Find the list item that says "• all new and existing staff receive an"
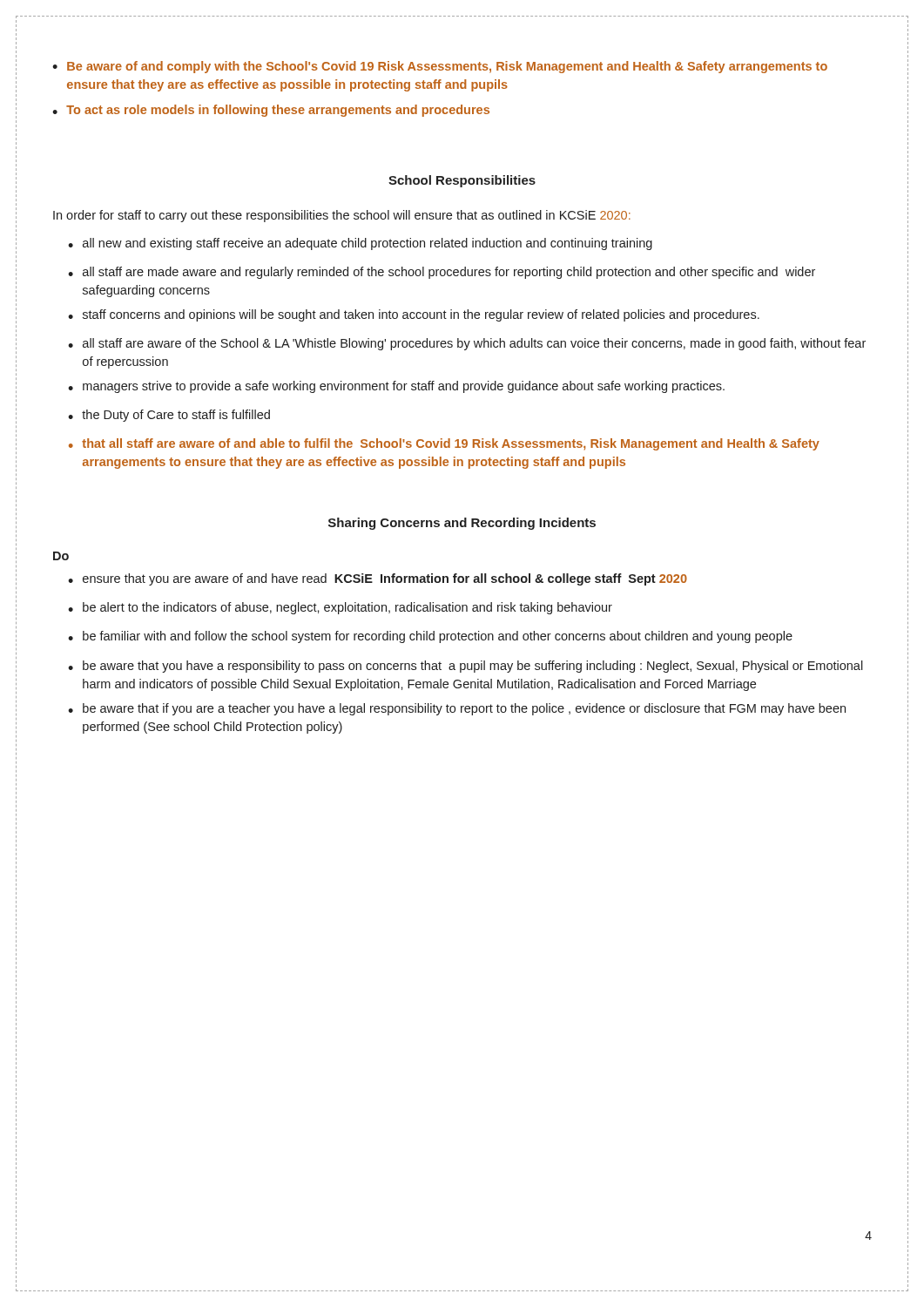 [x=360, y=246]
